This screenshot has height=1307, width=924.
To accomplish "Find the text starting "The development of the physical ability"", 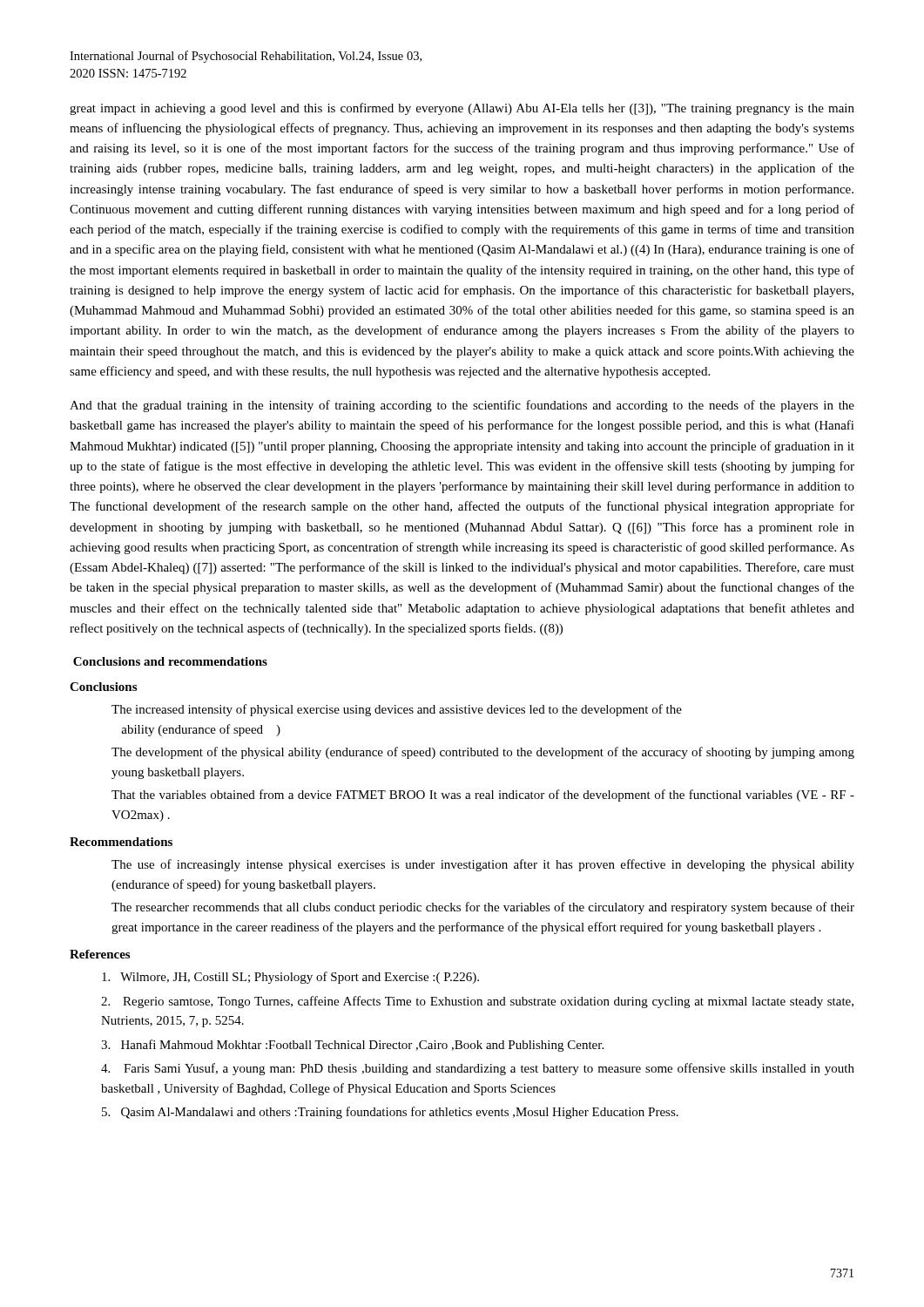I will click(x=483, y=762).
